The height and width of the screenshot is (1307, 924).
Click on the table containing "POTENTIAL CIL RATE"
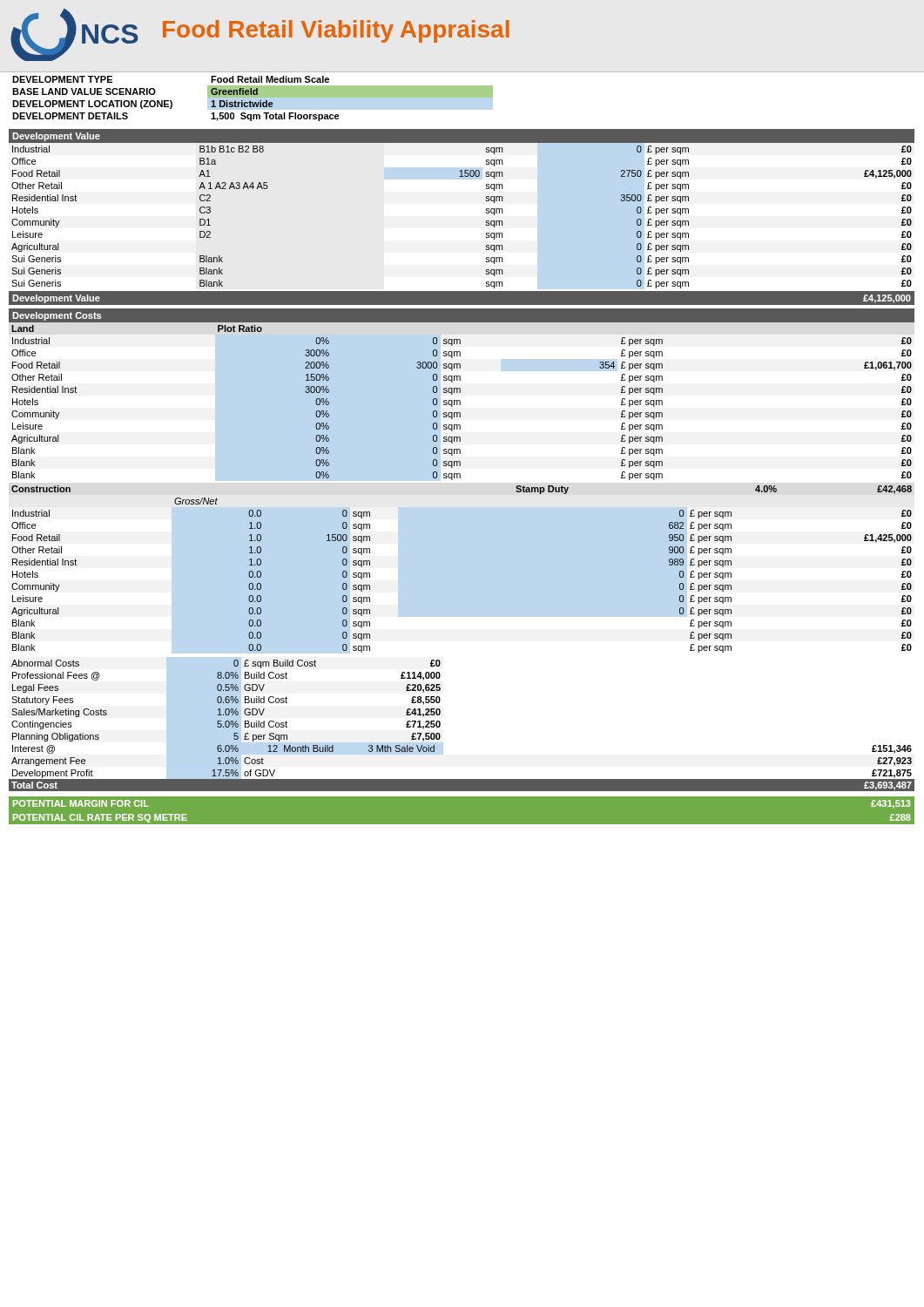tap(462, 810)
